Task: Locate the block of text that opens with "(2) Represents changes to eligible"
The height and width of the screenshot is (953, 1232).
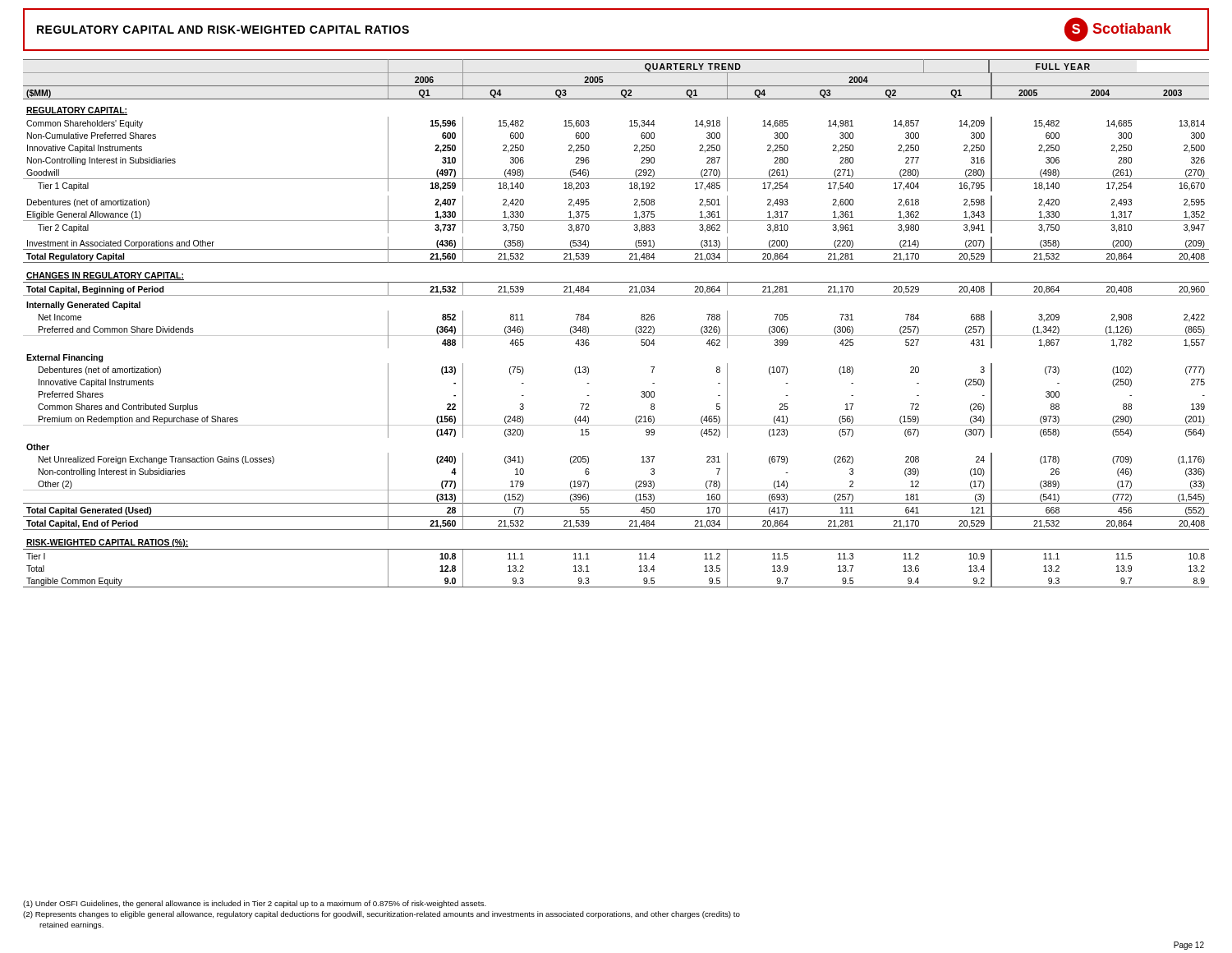Action: coord(381,914)
